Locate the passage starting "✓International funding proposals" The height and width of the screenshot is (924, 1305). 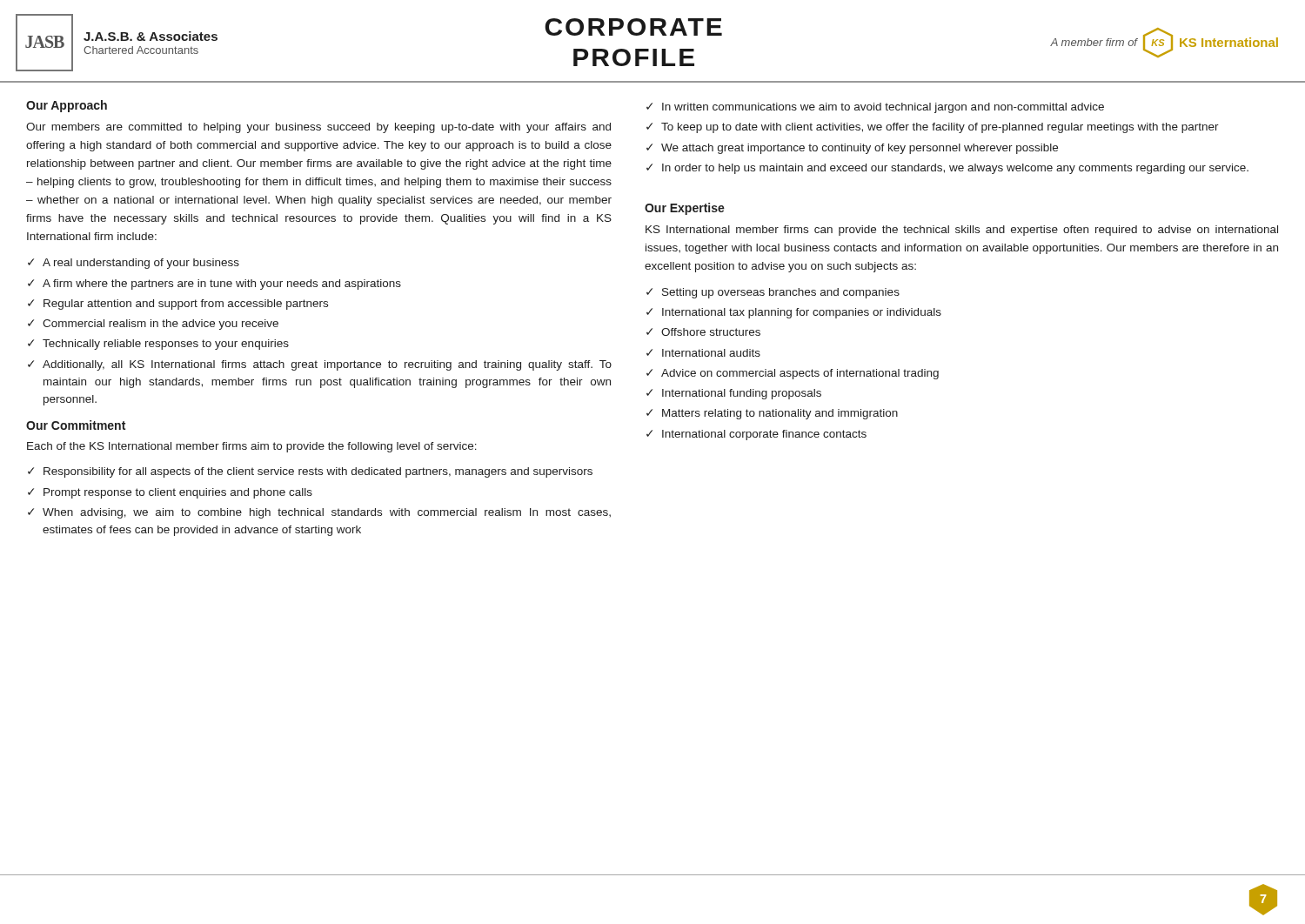(733, 393)
